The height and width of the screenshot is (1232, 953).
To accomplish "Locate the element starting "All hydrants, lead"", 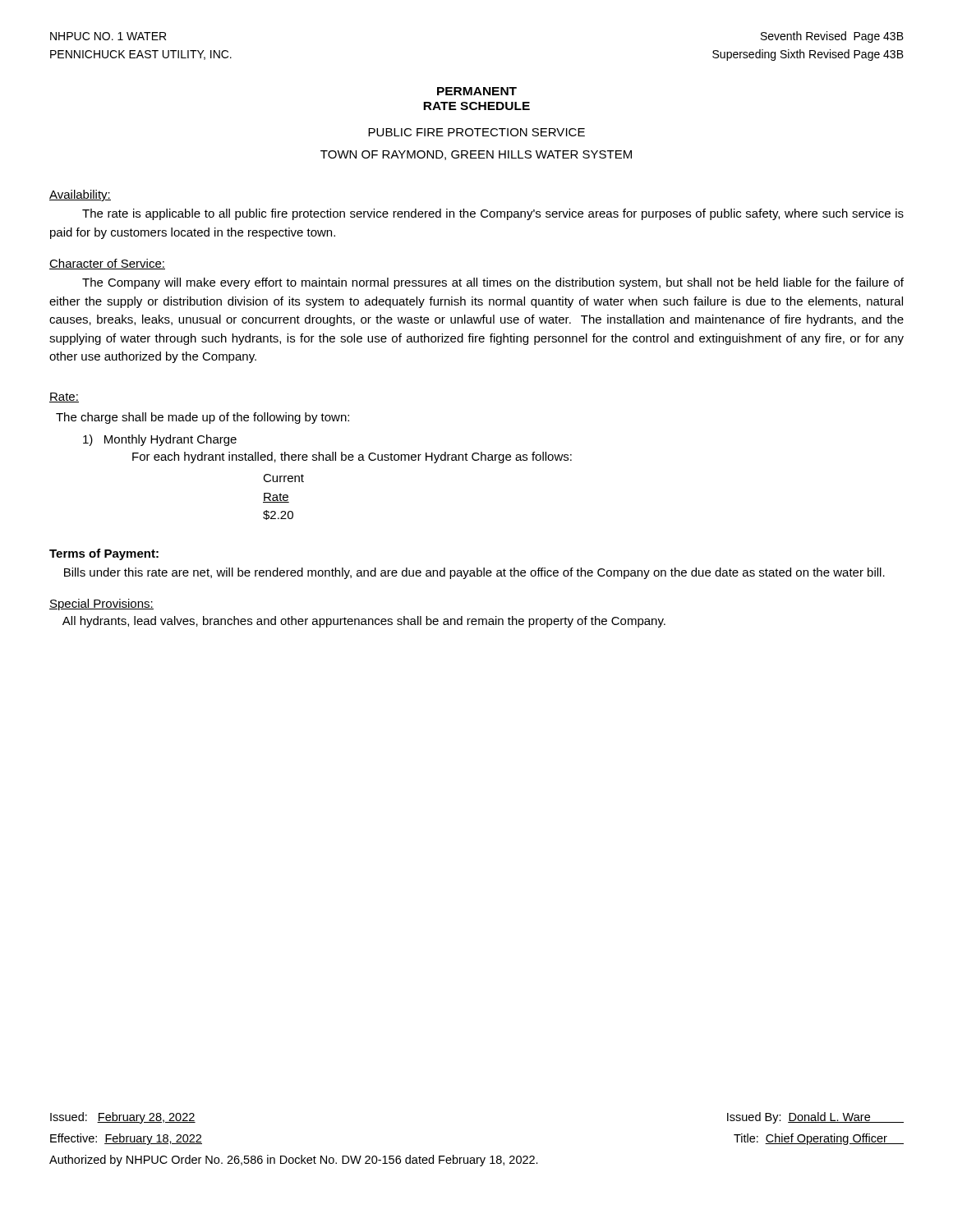I will click(x=358, y=620).
